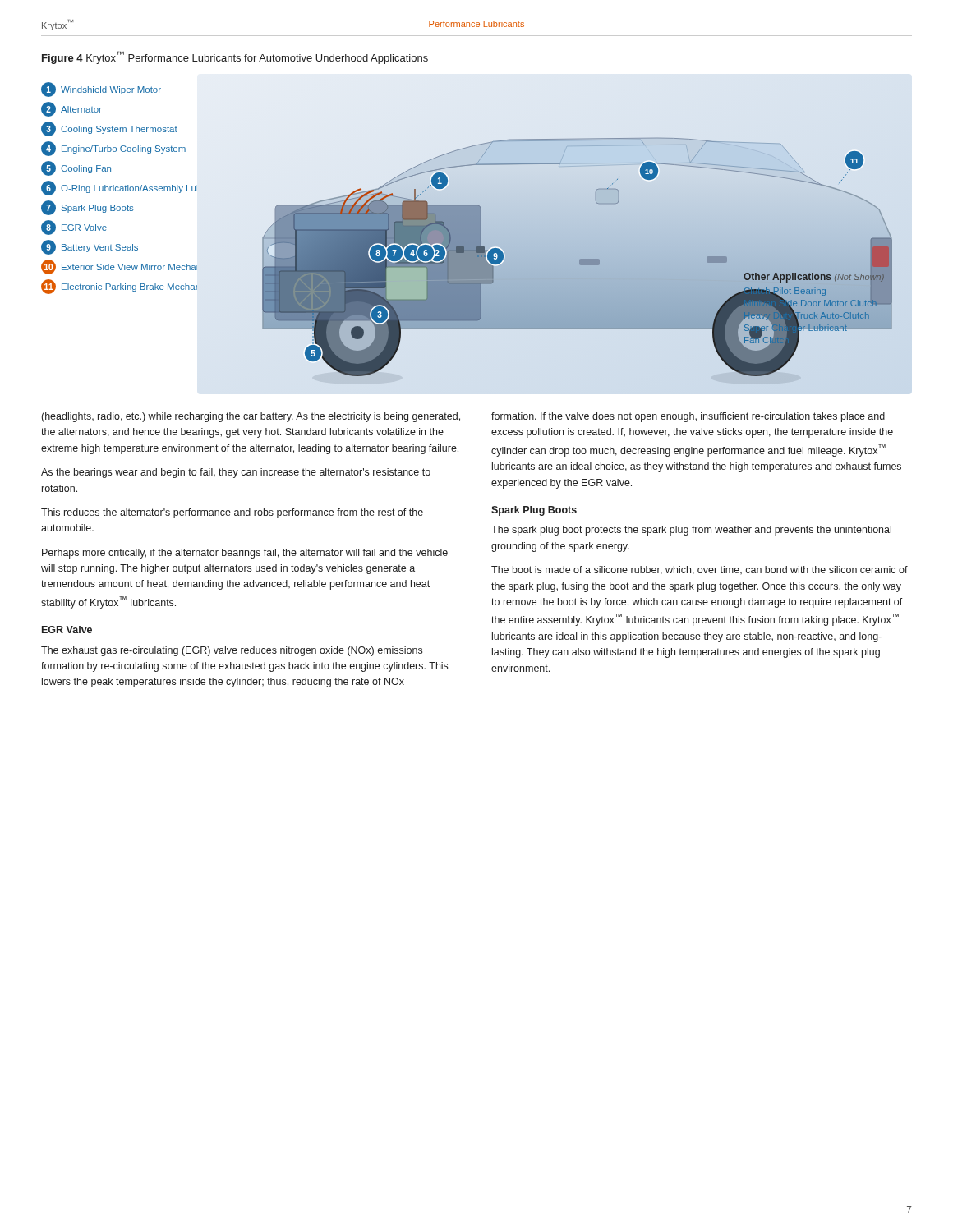The width and height of the screenshot is (953, 1232).
Task: Find the text block starting "Spark Plug Boots"
Action: click(x=534, y=510)
